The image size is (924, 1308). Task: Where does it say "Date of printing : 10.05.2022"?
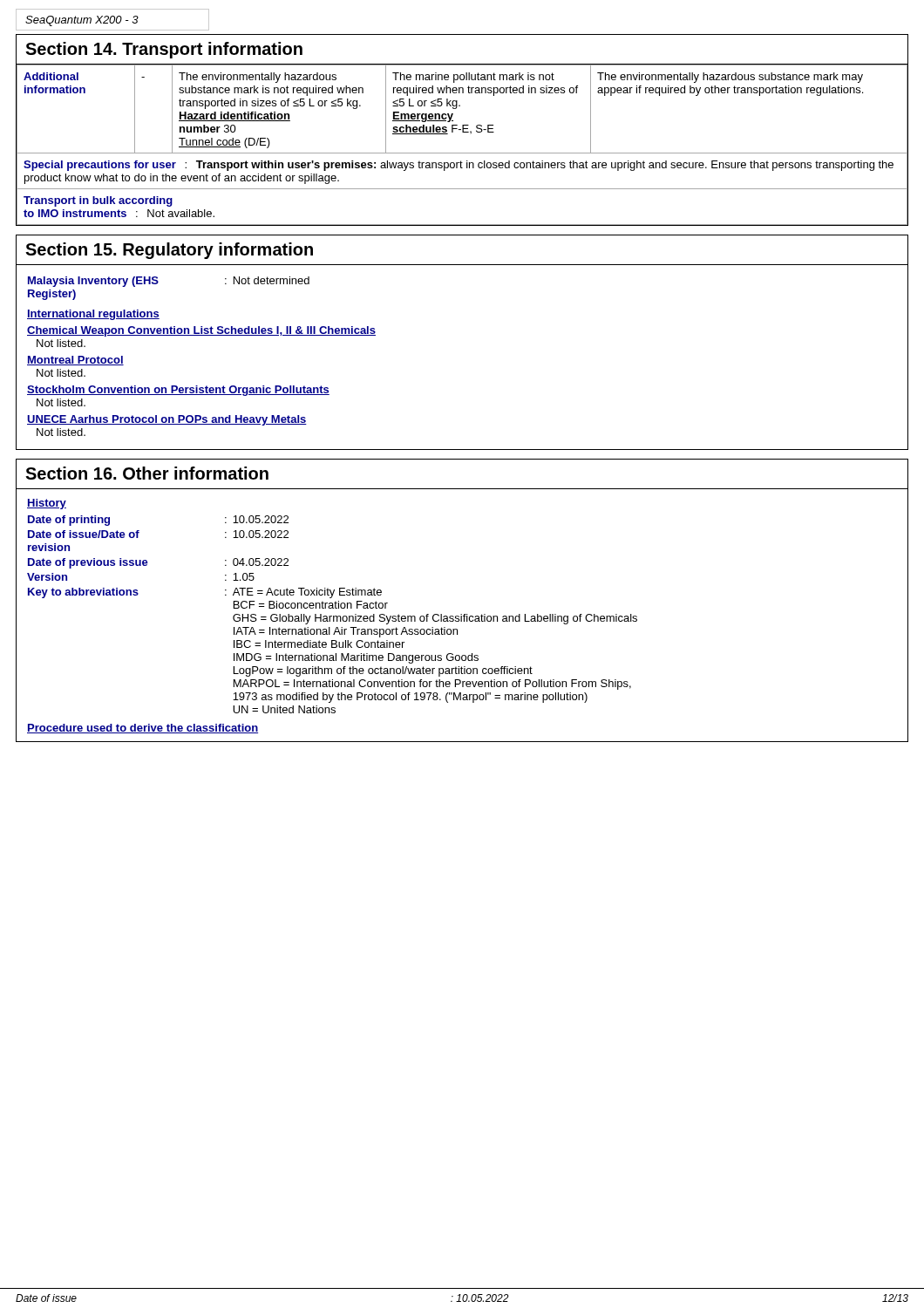click(71, 520)
